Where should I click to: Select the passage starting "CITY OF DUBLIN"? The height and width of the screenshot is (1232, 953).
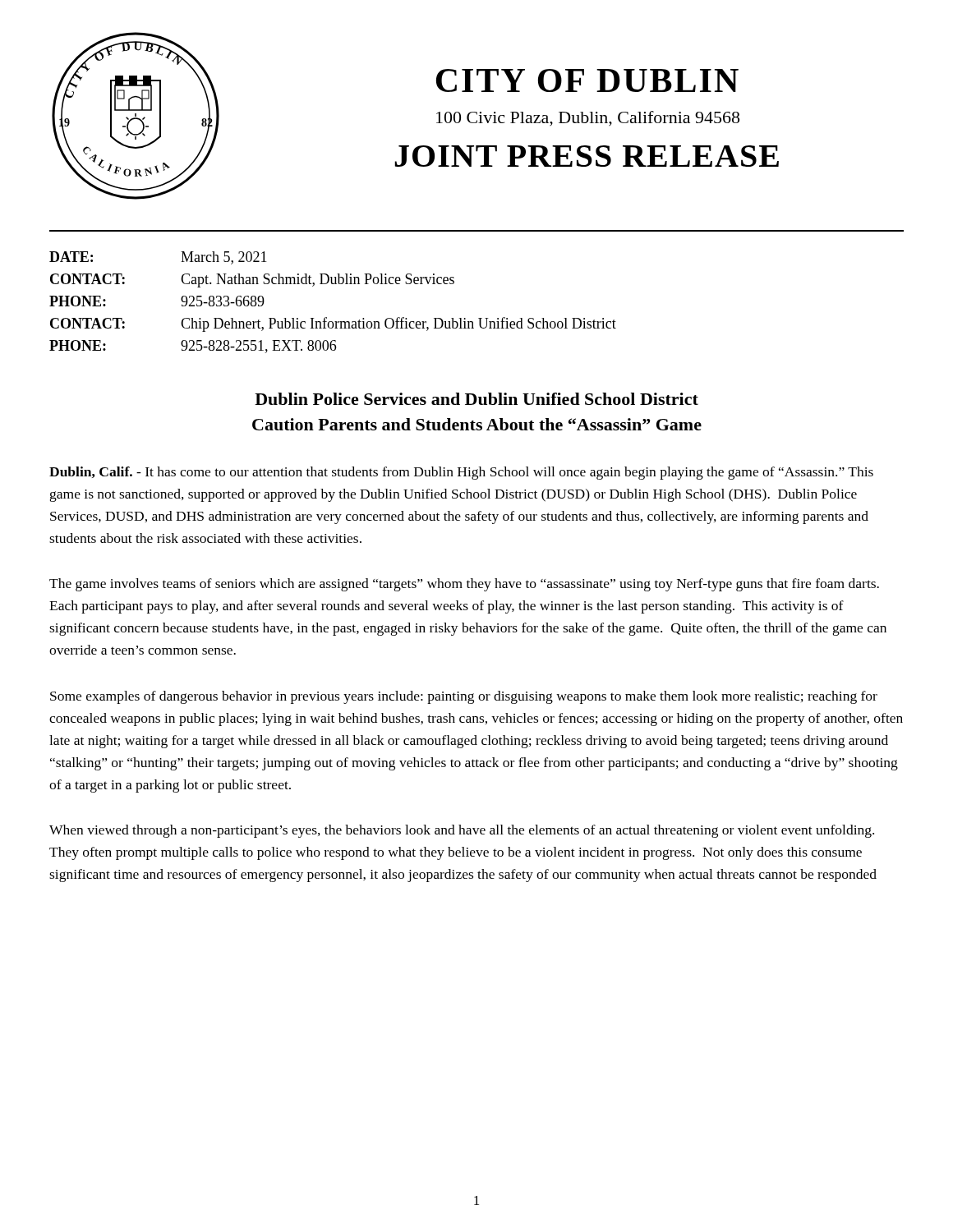coord(587,80)
